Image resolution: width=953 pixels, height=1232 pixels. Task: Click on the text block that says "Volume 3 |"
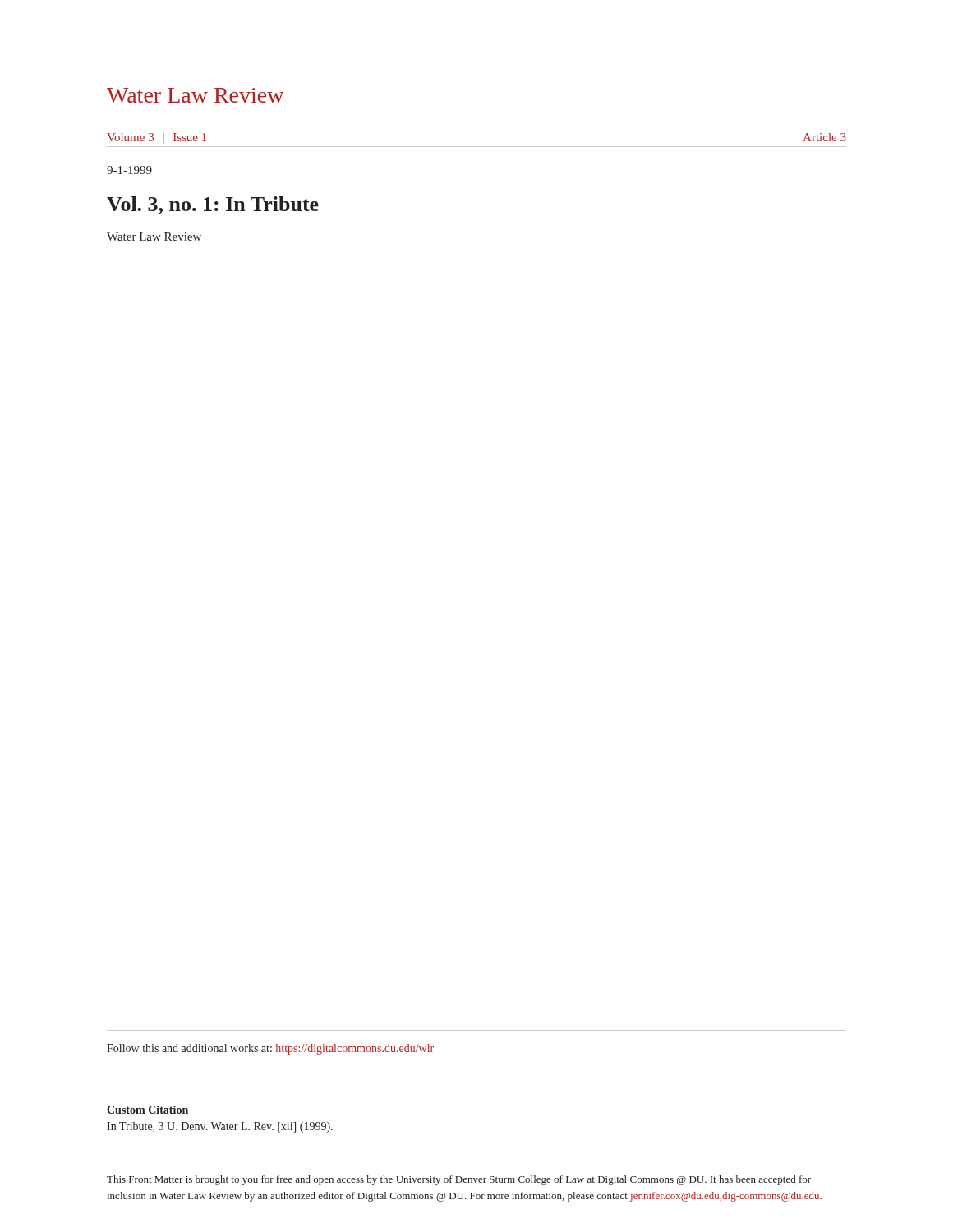(476, 139)
